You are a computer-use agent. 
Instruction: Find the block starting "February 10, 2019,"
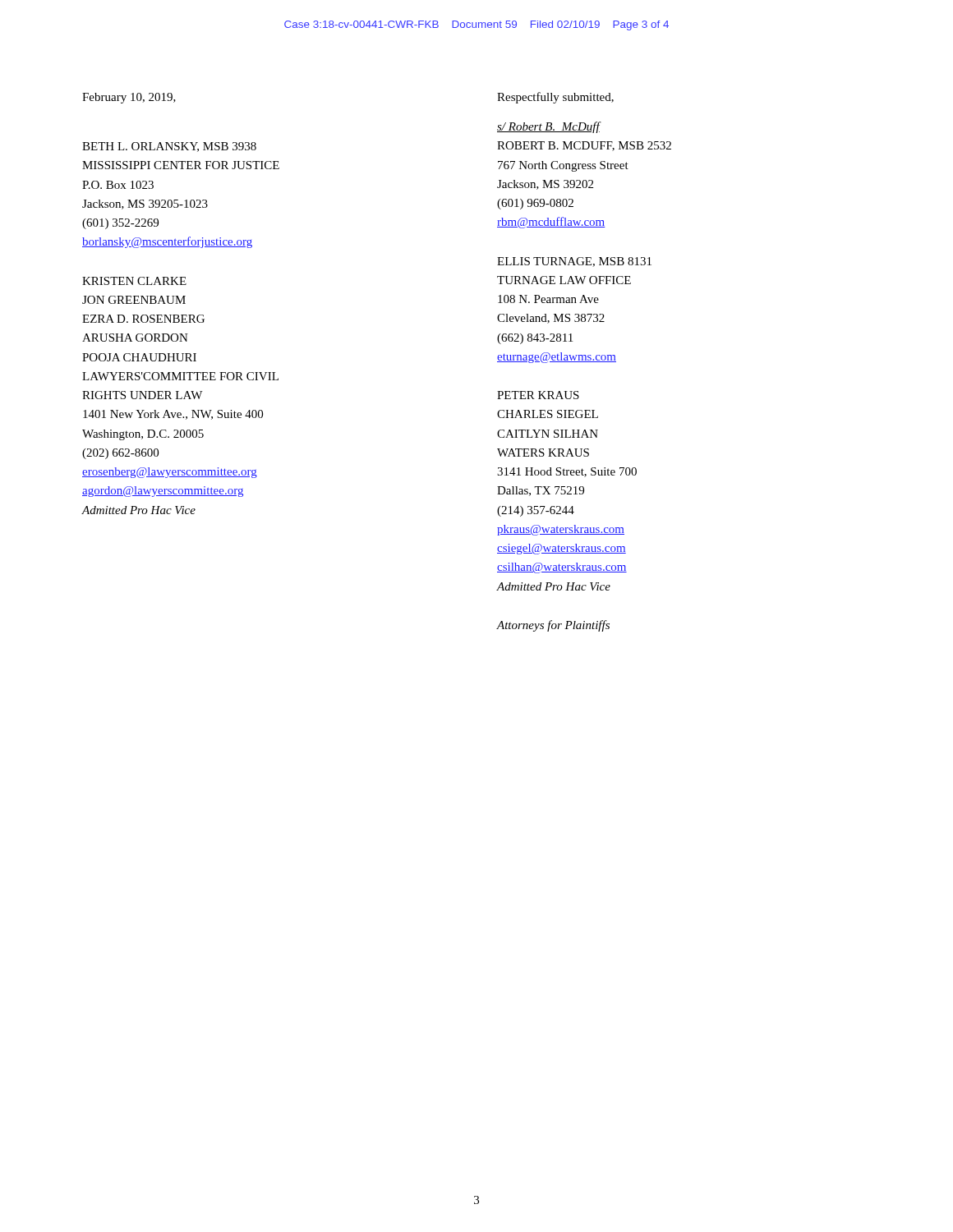[129, 97]
